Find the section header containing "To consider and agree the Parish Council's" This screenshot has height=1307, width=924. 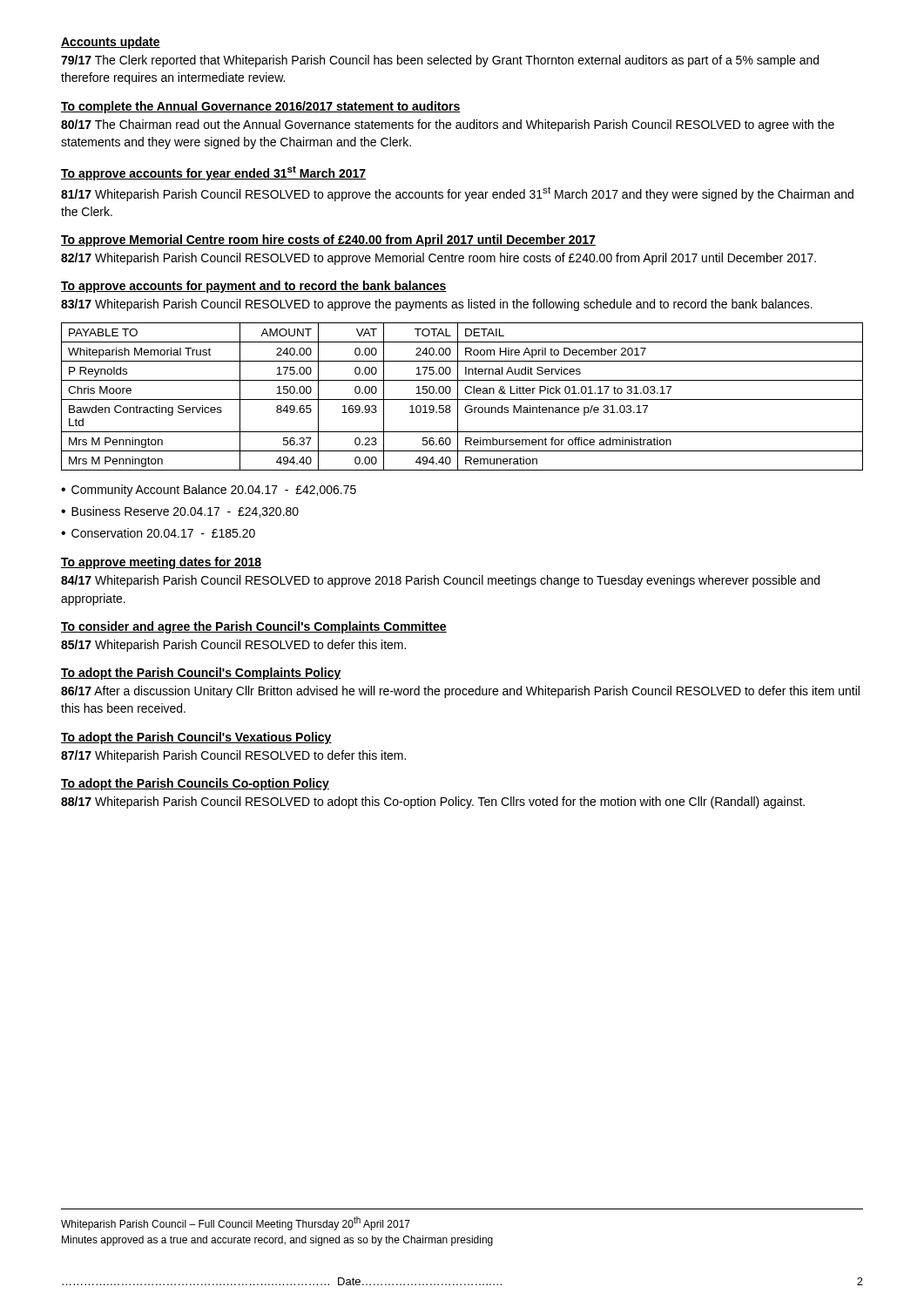(x=254, y=626)
